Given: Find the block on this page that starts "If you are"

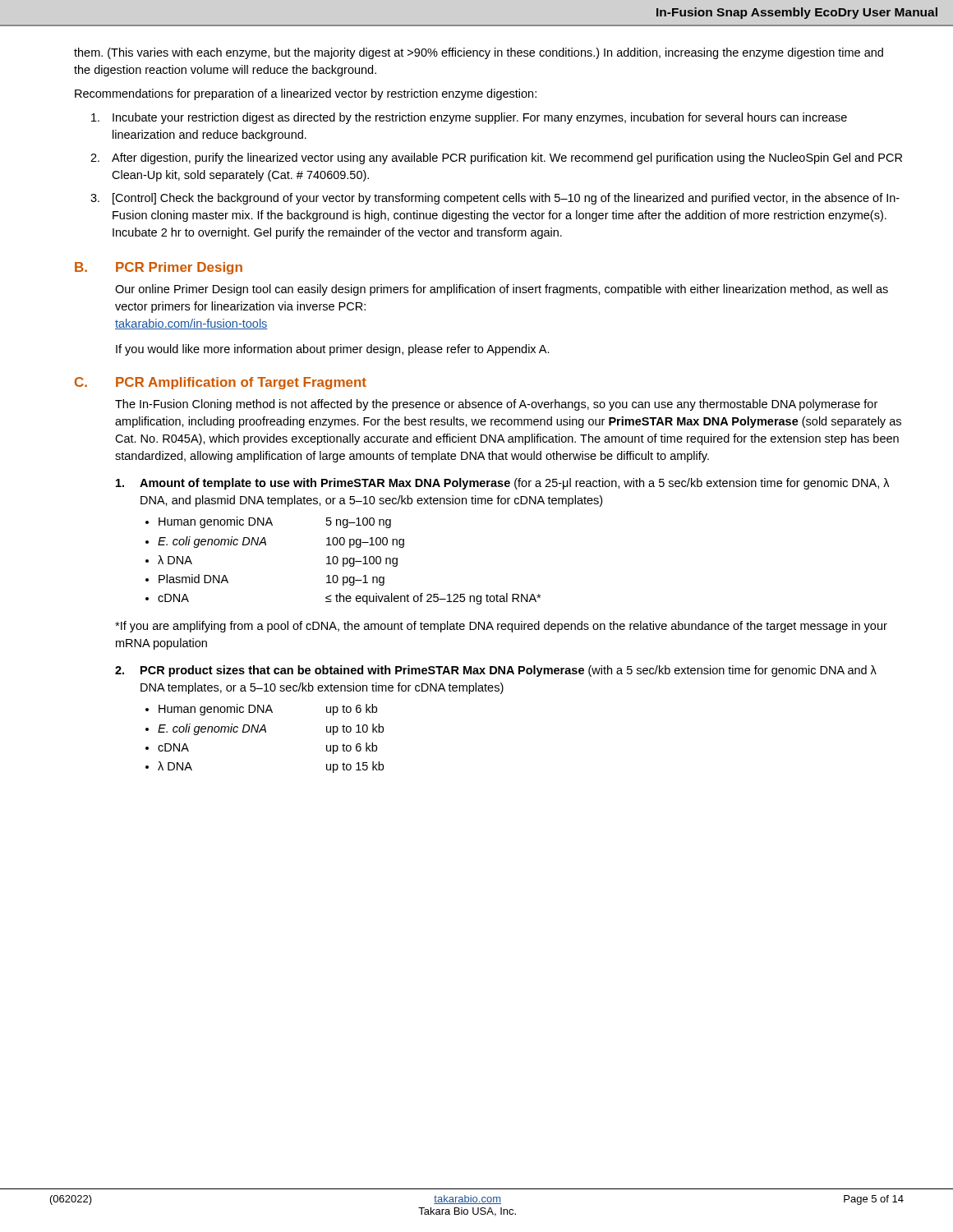Looking at the screenshot, I should [x=501, y=635].
